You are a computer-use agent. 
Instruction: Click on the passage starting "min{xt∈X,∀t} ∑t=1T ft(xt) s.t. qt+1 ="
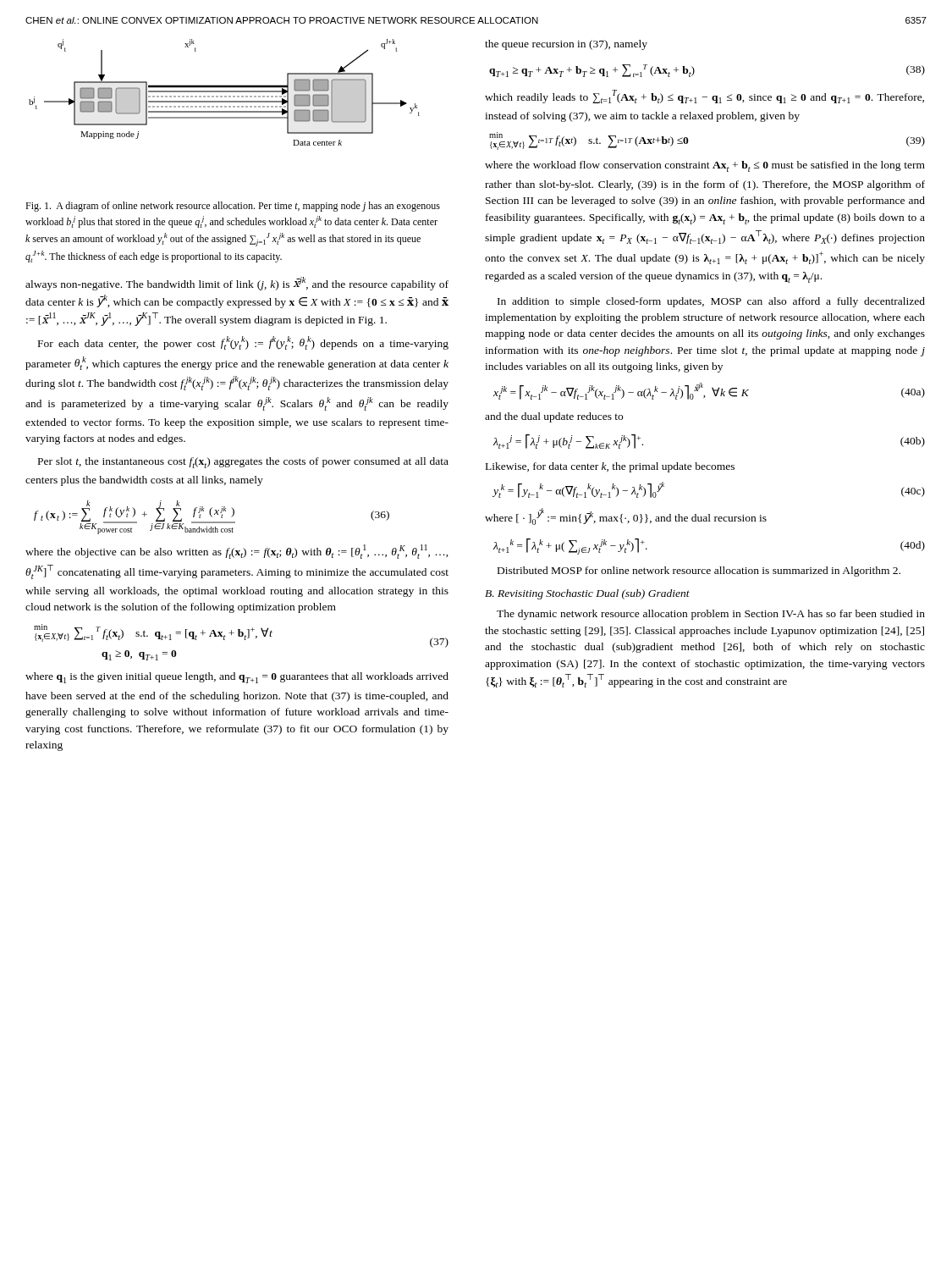[241, 642]
